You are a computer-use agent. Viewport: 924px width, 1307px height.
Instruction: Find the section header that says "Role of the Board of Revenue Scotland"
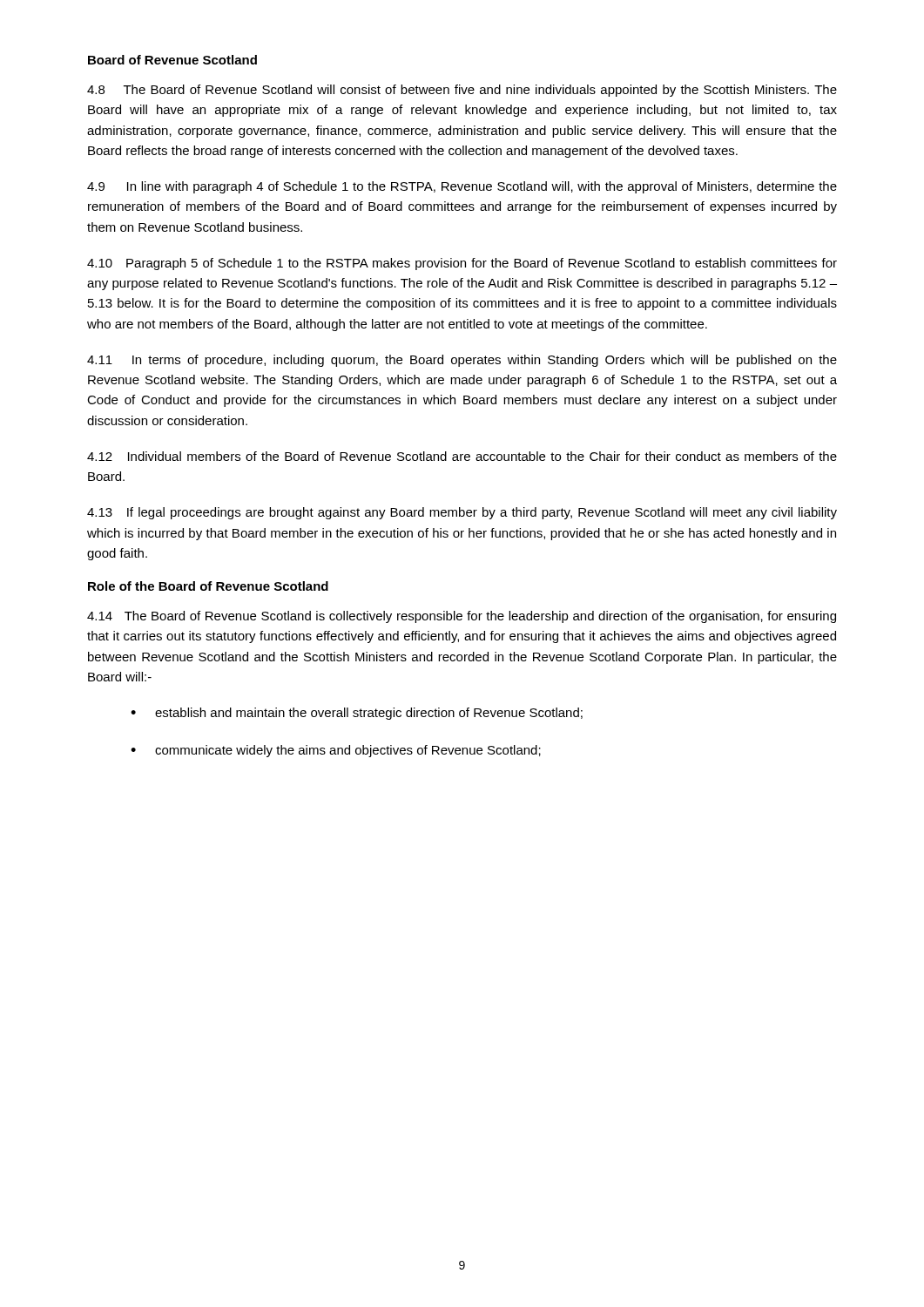pos(208,586)
